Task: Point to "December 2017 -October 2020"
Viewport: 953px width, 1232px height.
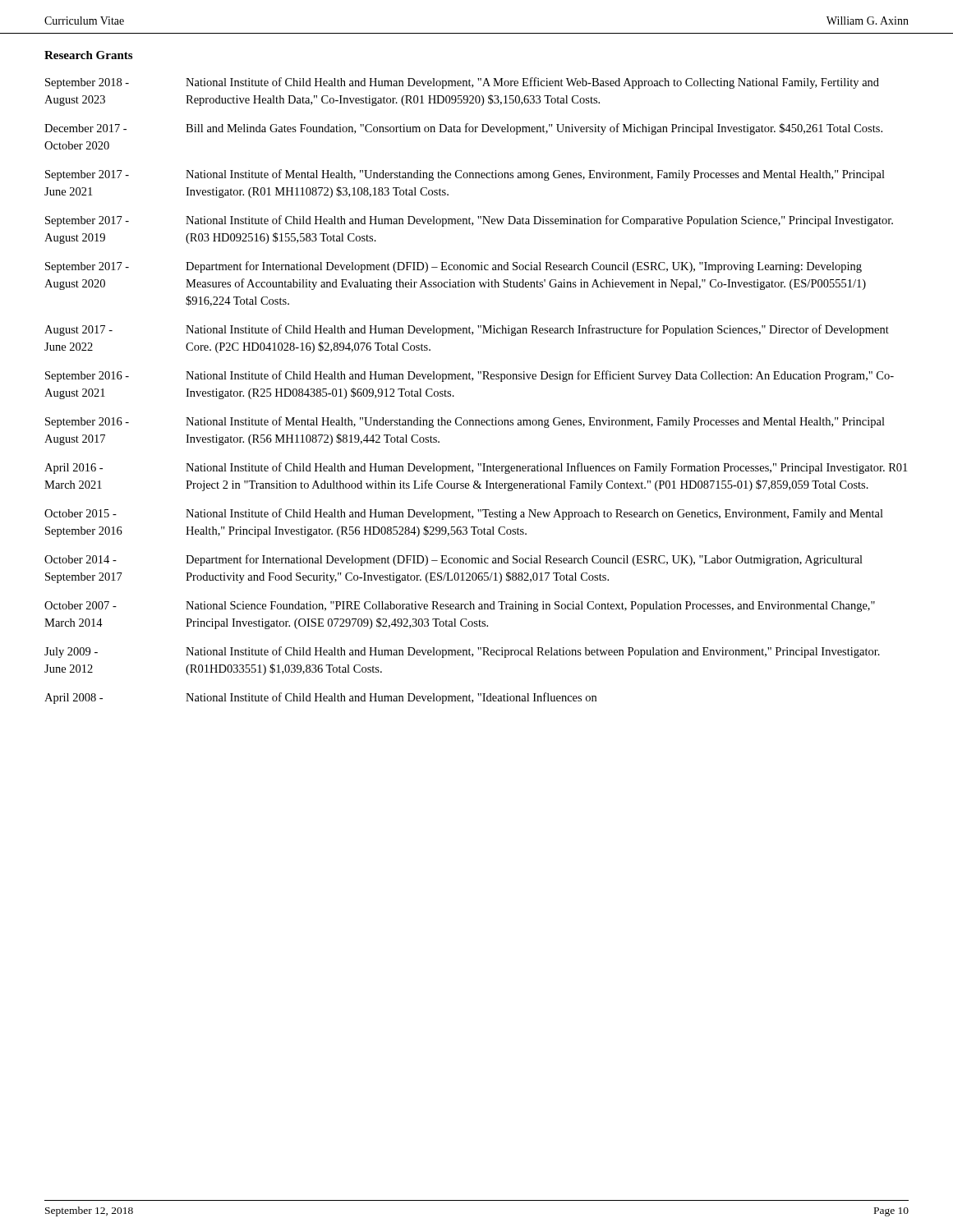Action: [x=86, y=137]
